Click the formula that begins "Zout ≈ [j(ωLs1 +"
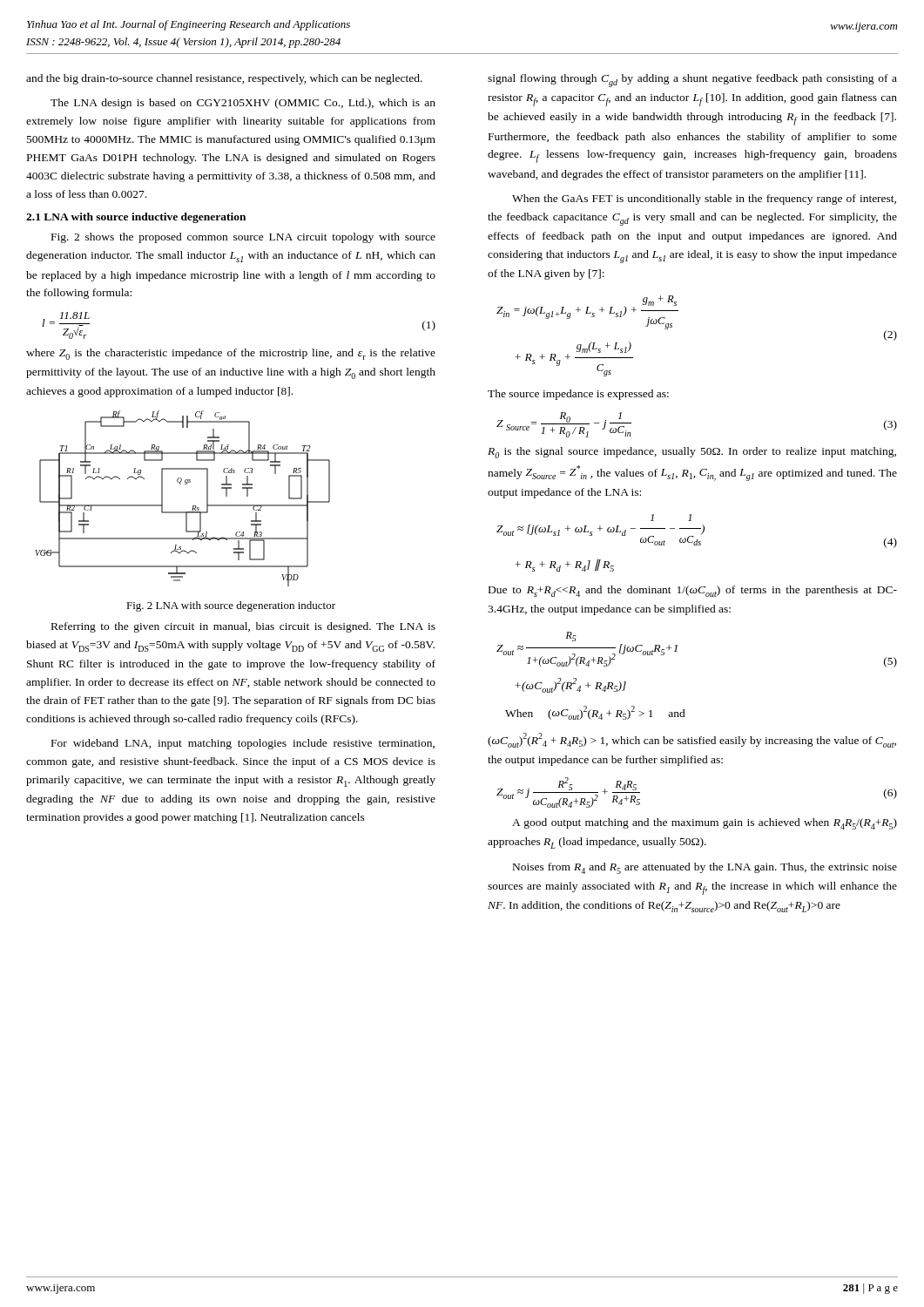Viewport: 924px width, 1307px height. click(697, 542)
